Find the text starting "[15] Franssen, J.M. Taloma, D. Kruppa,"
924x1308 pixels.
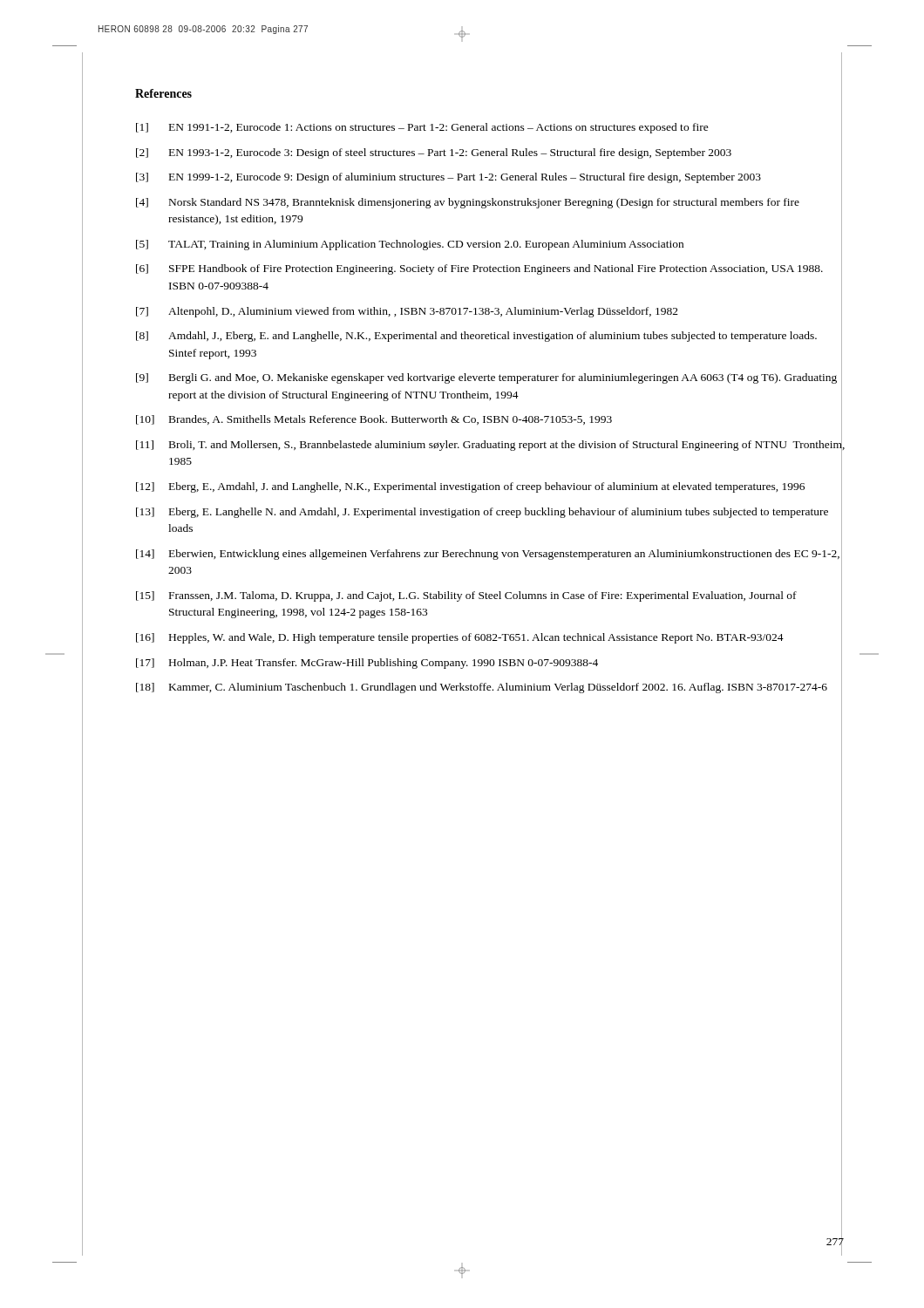point(490,604)
